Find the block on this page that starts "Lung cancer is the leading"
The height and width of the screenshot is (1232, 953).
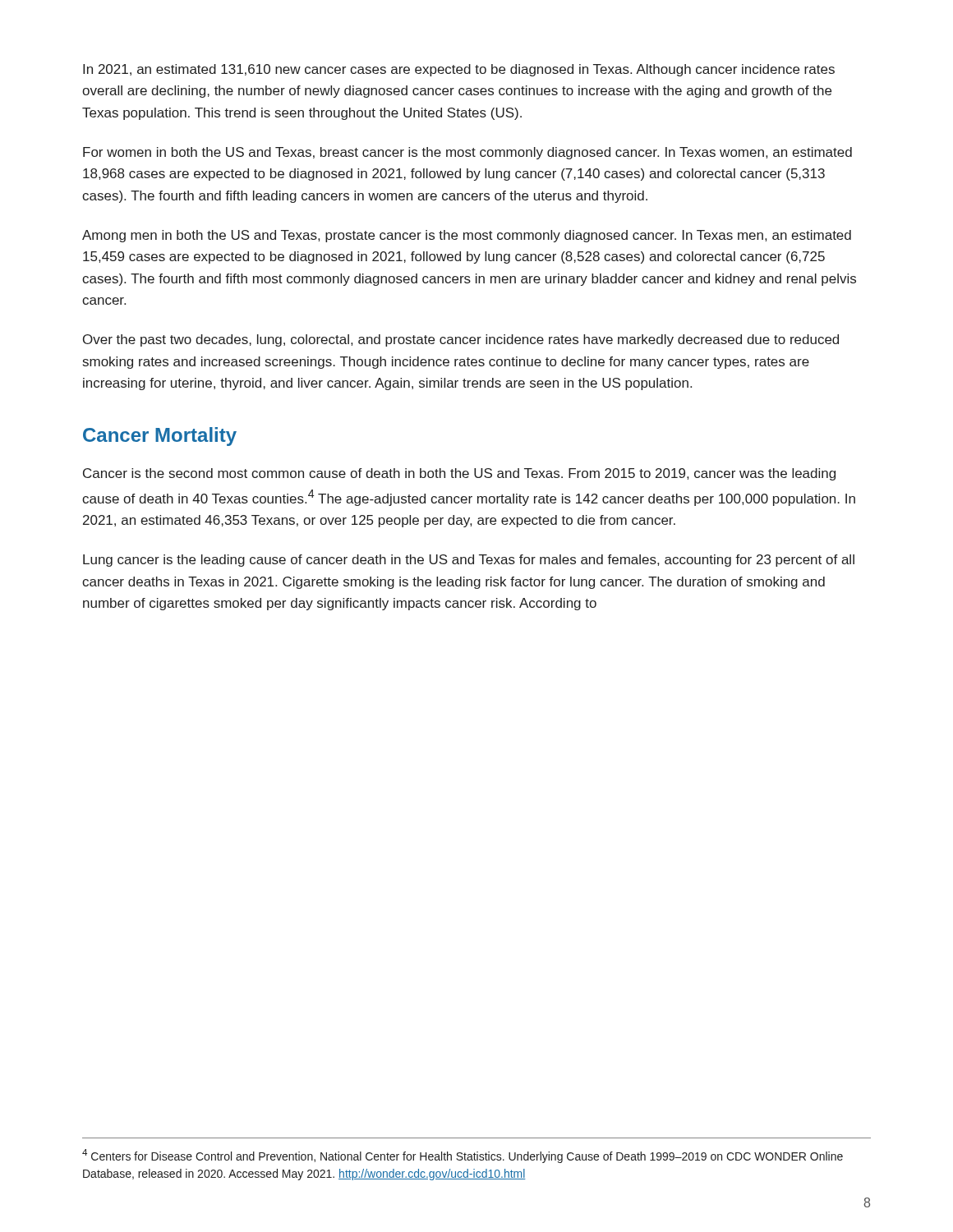click(x=469, y=582)
